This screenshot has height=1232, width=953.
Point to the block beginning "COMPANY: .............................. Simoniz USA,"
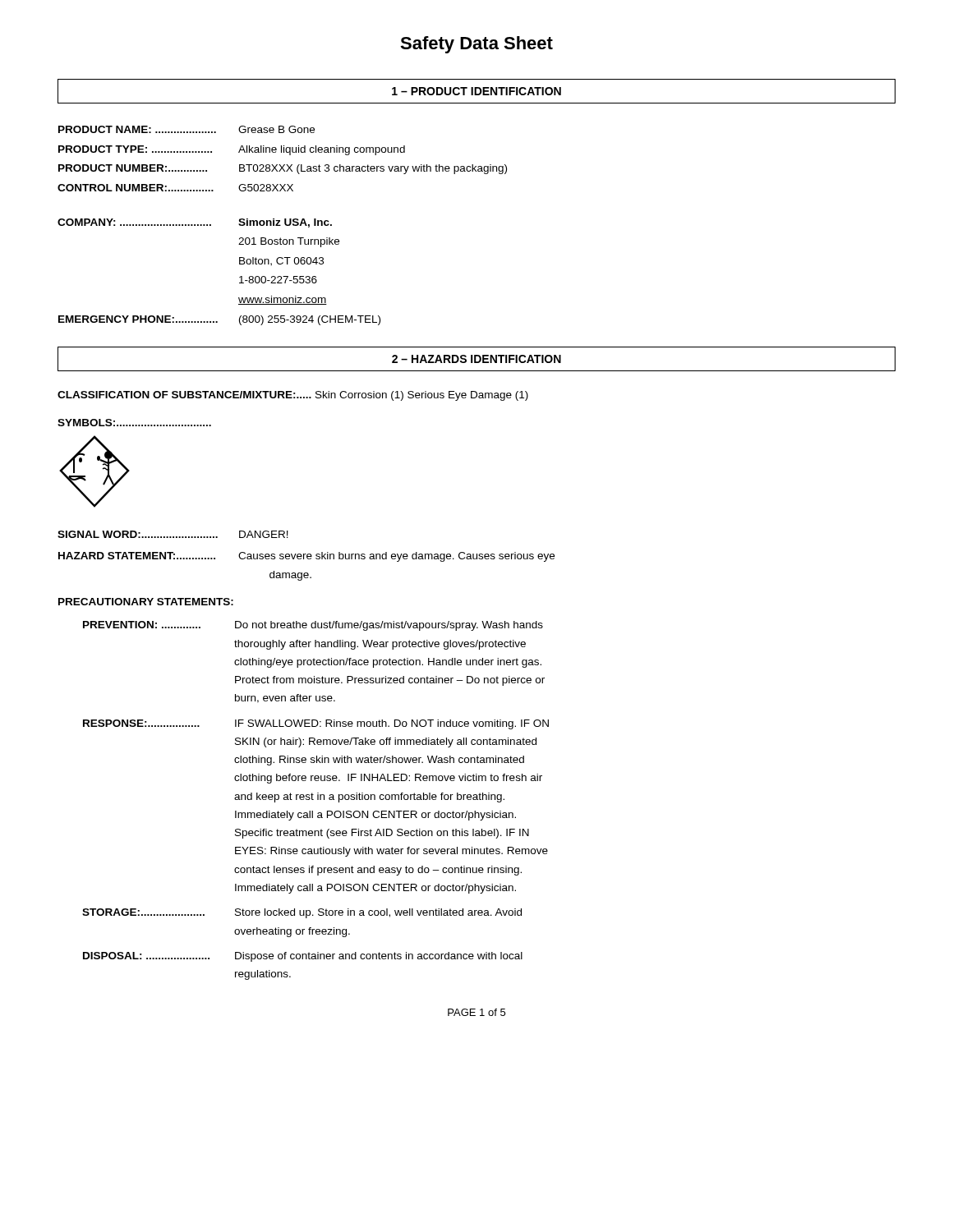195,223
